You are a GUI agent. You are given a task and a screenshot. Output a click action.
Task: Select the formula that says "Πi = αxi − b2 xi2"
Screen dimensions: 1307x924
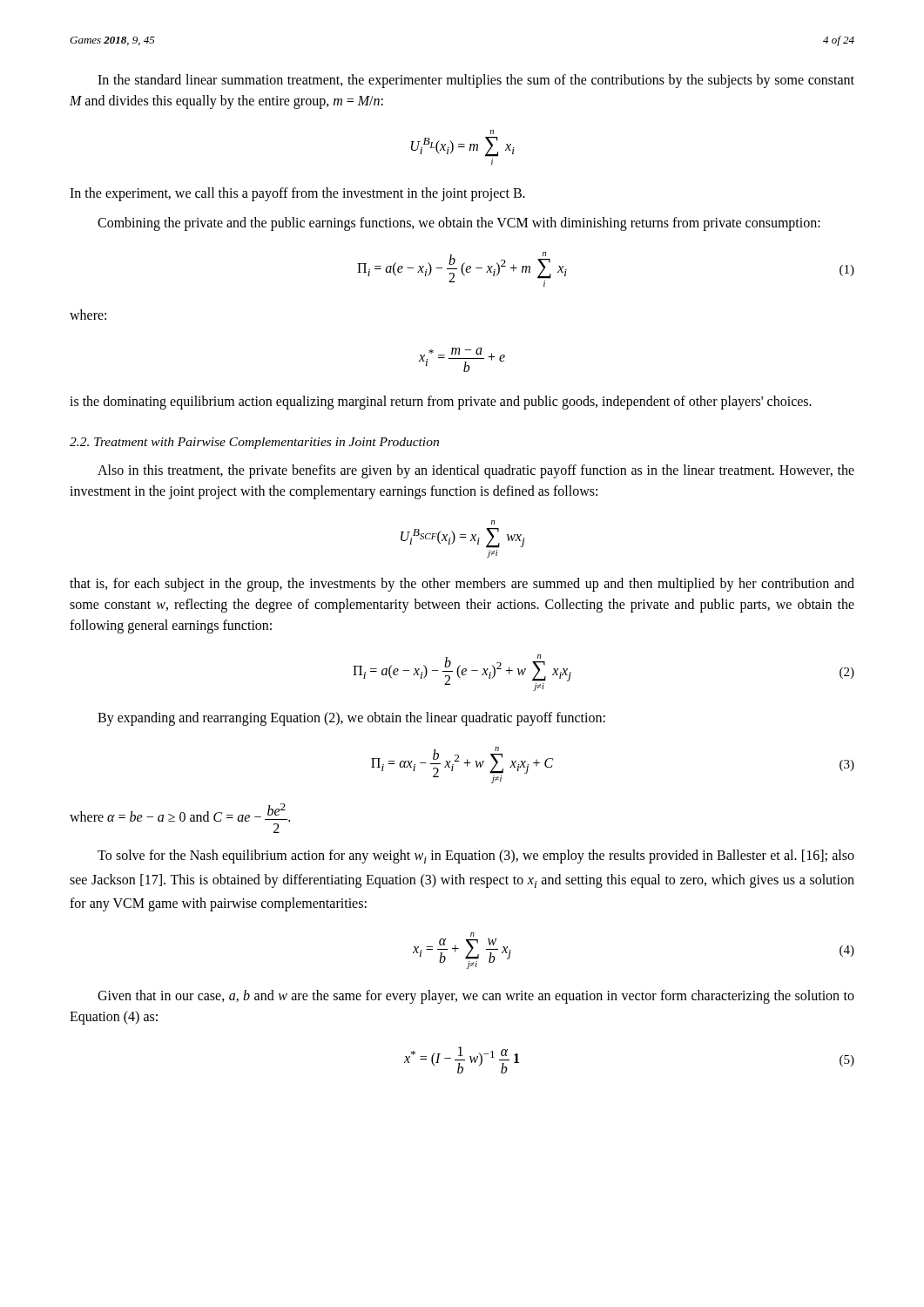462,764
